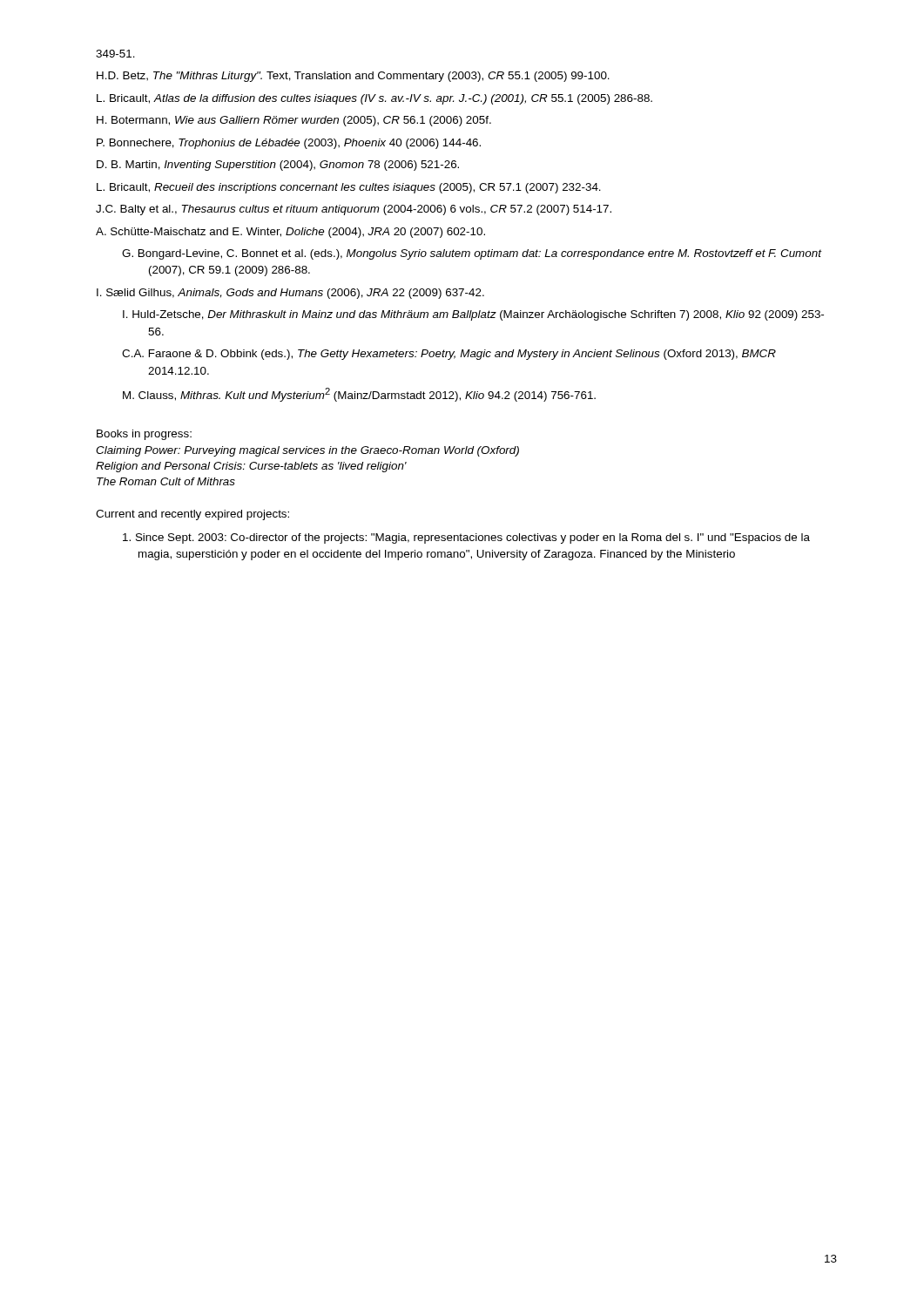924x1307 pixels.
Task: Select the text block with the text "C.A. Faraone & D."
Action: [x=449, y=362]
